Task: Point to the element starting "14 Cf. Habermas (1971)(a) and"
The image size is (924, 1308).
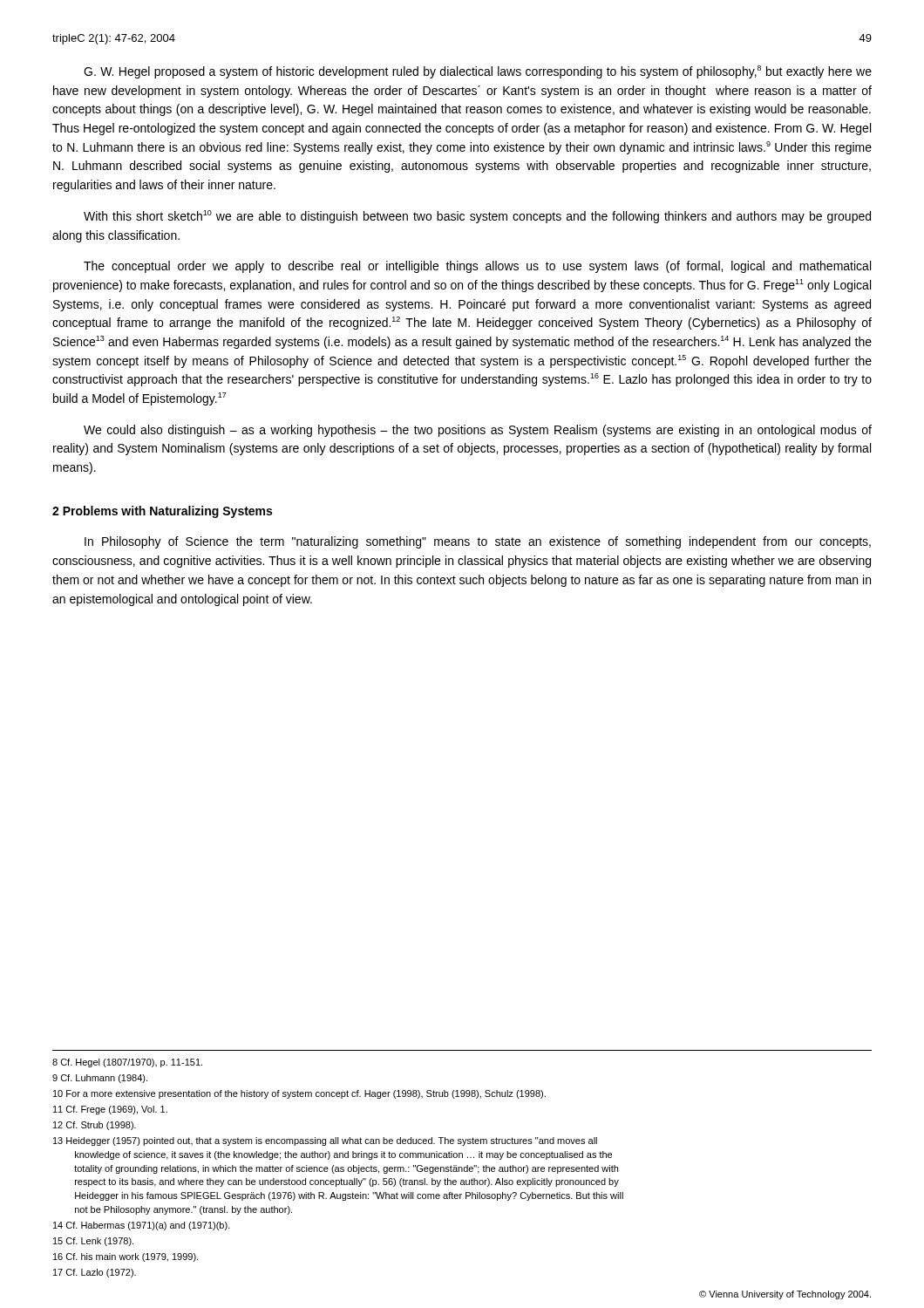Action: point(141,1225)
